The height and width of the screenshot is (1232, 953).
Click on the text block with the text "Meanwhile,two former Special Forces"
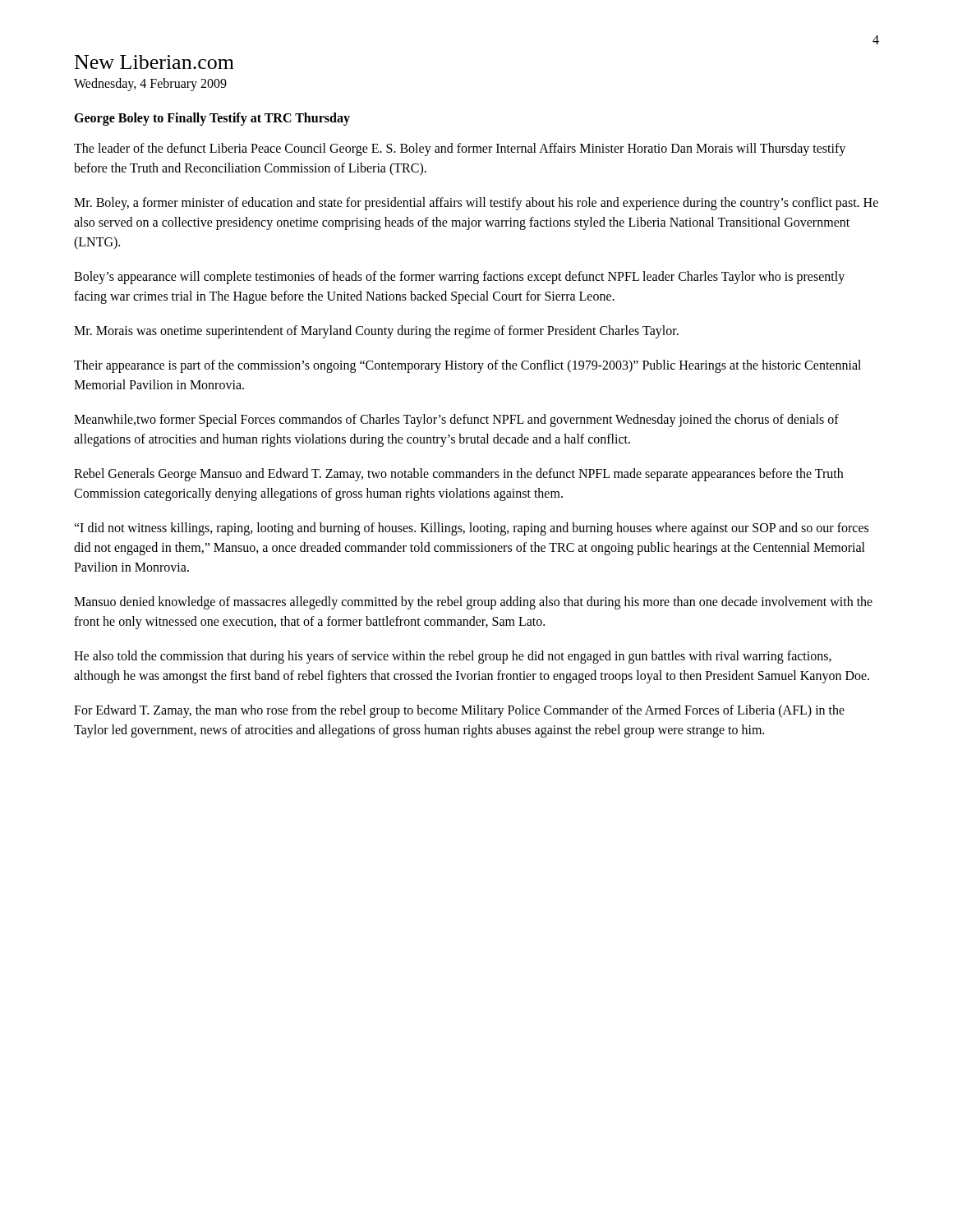click(x=456, y=429)
